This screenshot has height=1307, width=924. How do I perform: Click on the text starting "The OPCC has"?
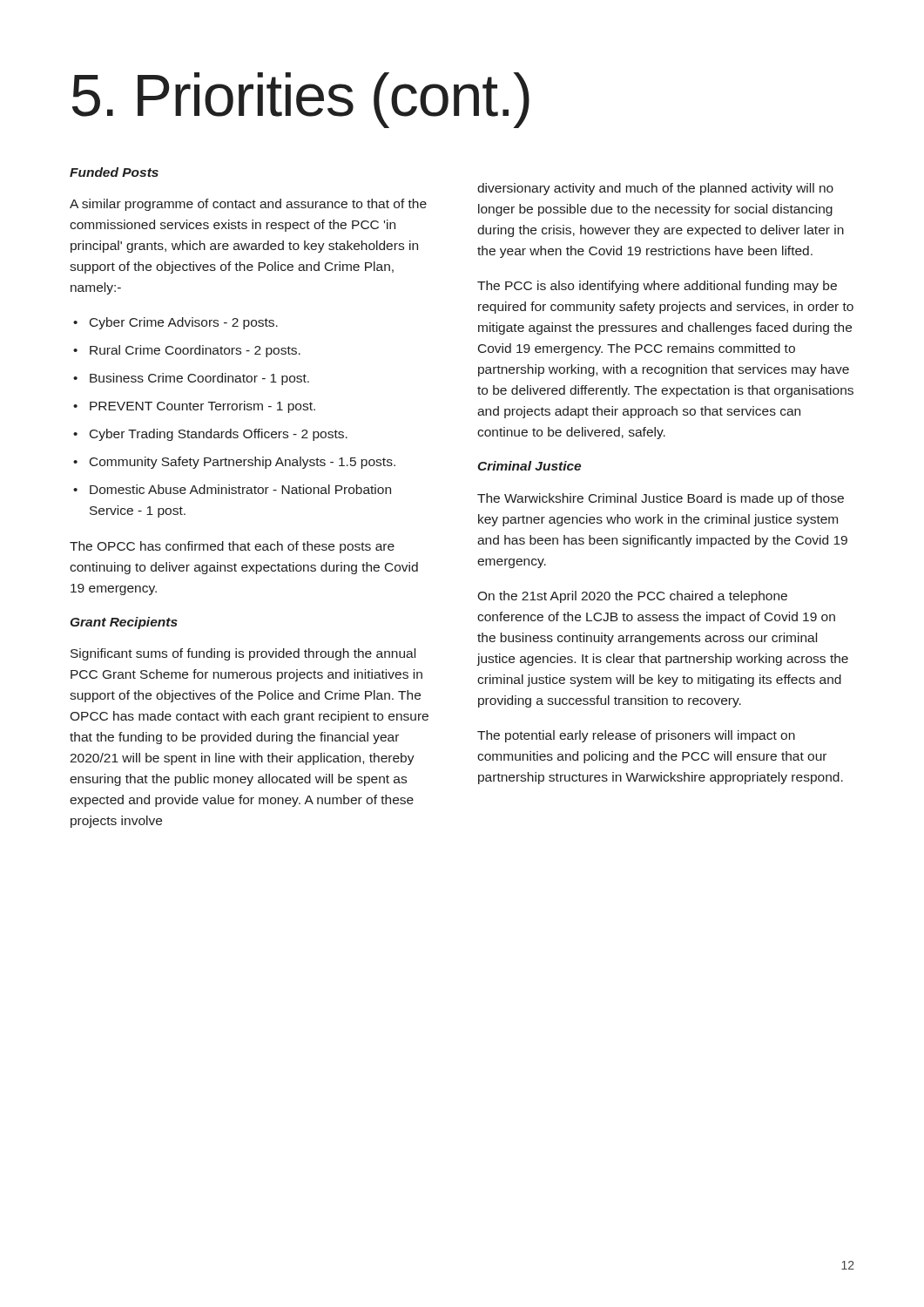pyautogui.click(x=253, y=567)
